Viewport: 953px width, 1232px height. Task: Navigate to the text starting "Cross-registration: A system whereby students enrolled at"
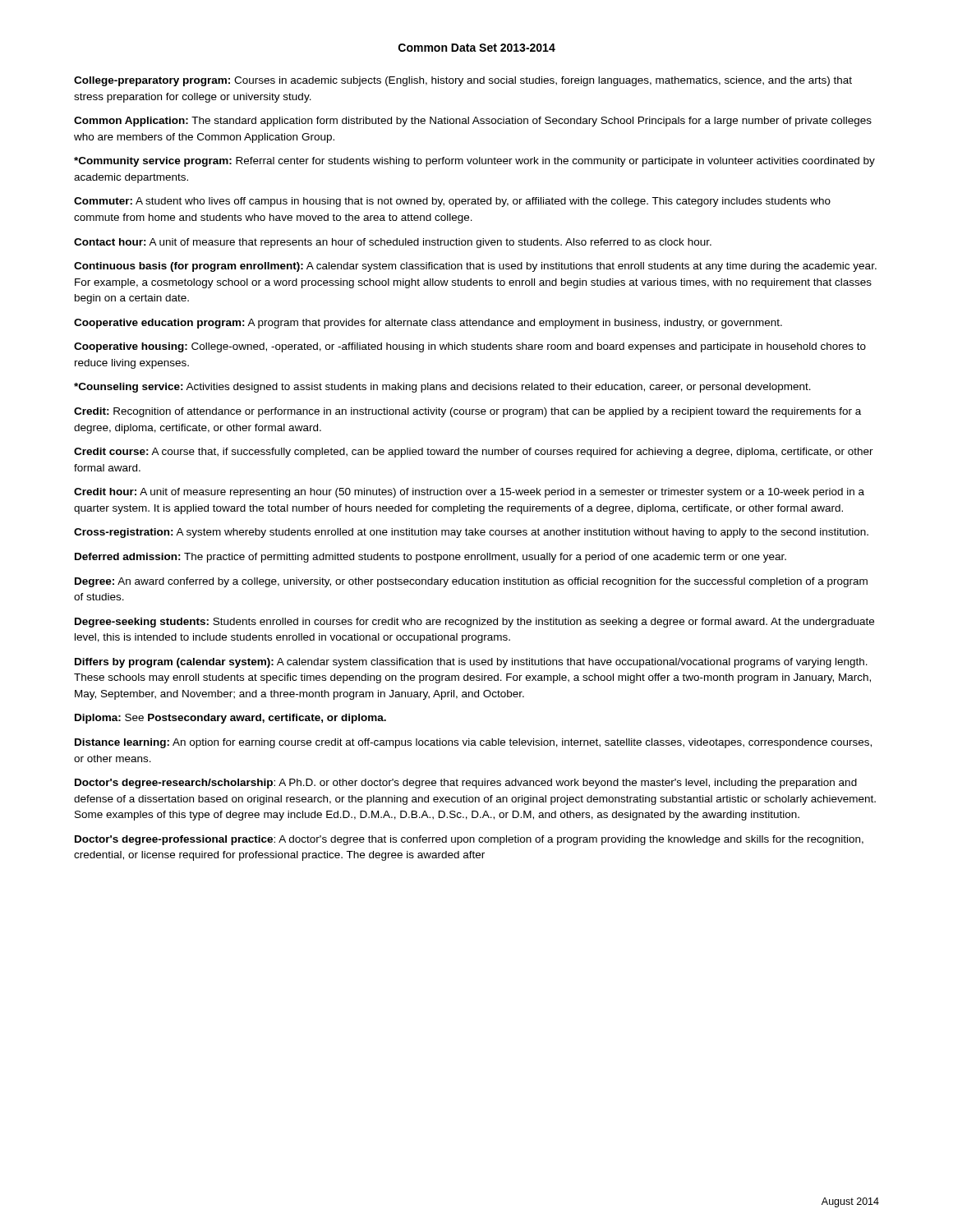coord(472,532)
